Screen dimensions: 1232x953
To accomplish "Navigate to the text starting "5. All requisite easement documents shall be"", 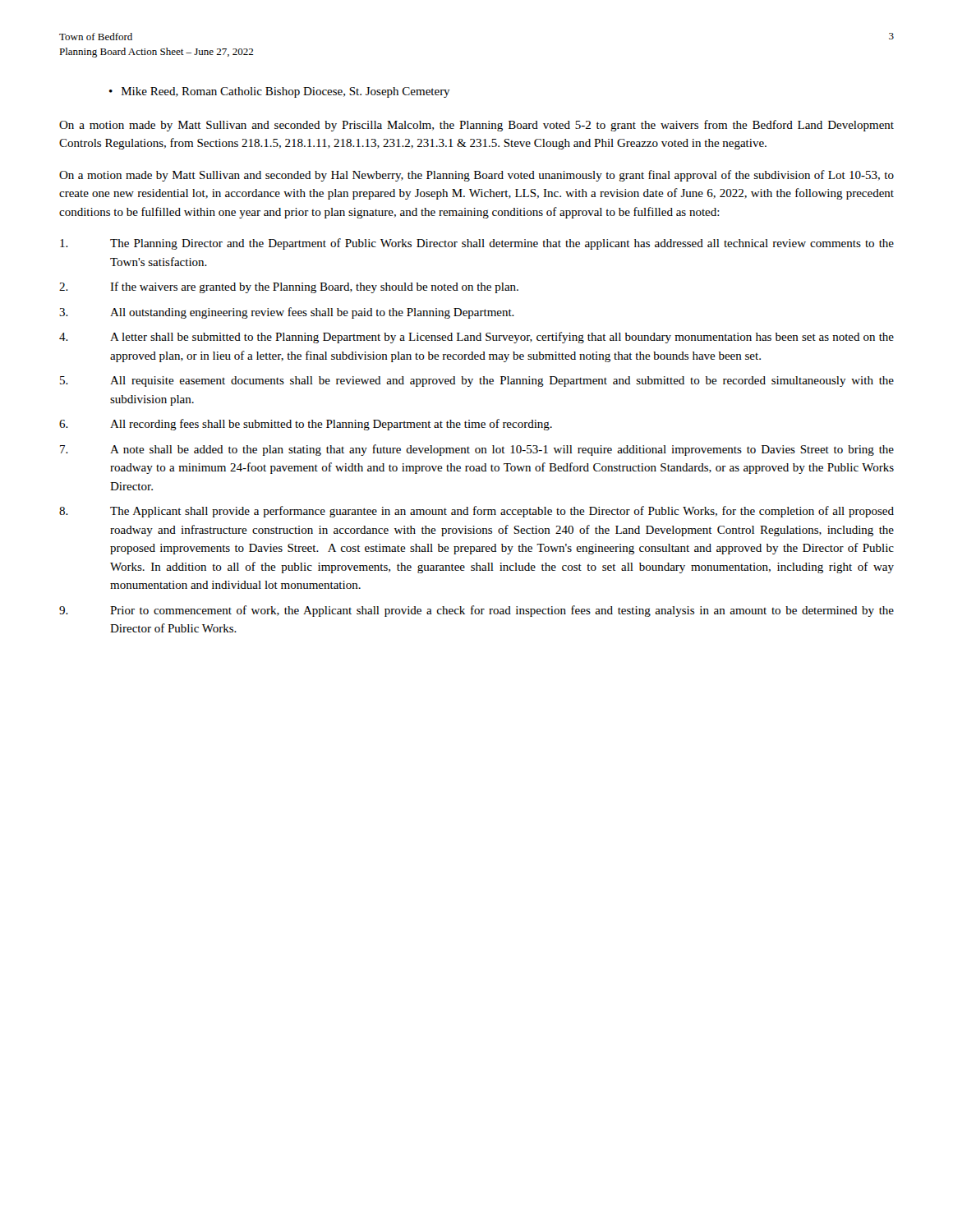I will (x=476, y=390).
